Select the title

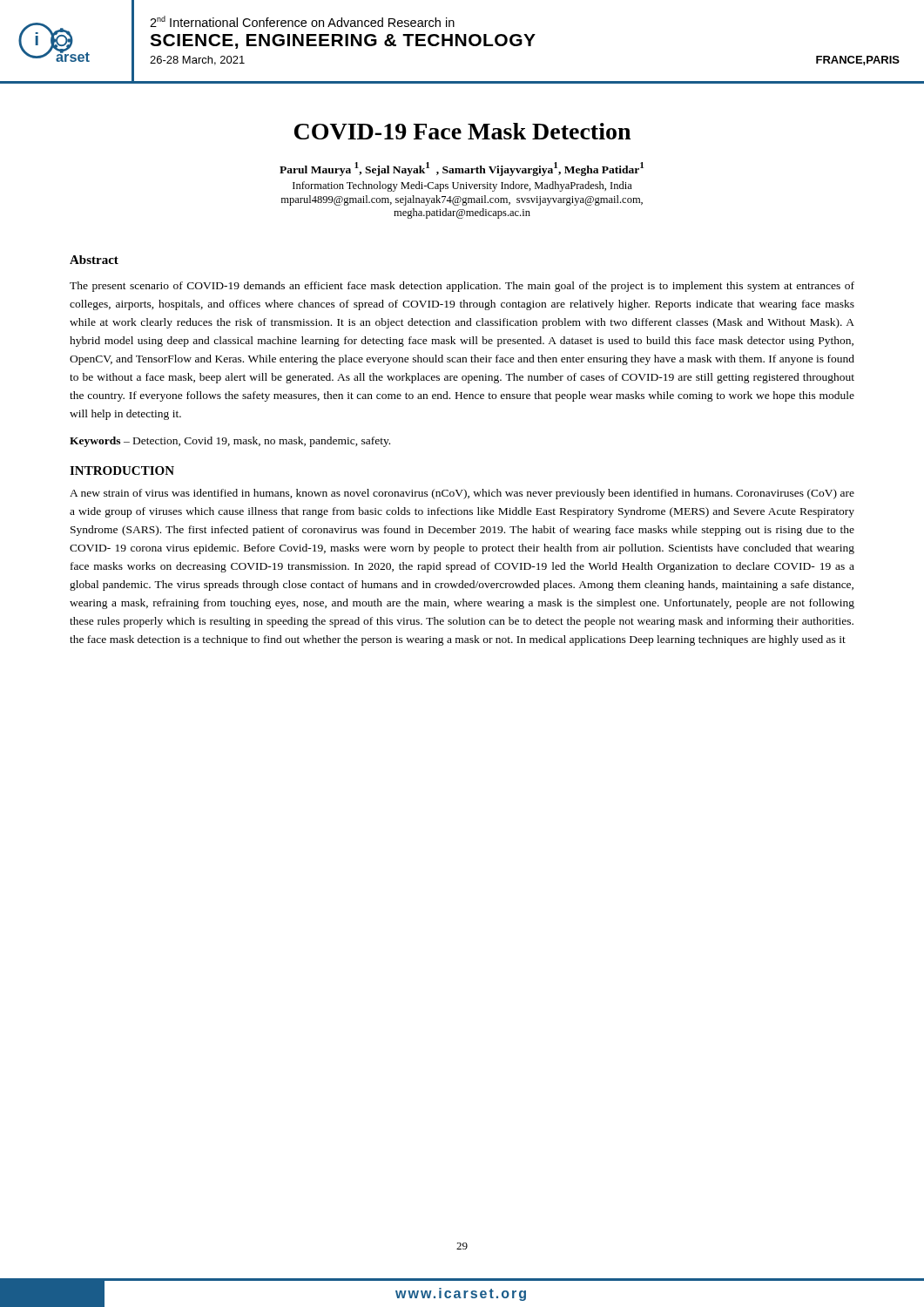[462, 131]
